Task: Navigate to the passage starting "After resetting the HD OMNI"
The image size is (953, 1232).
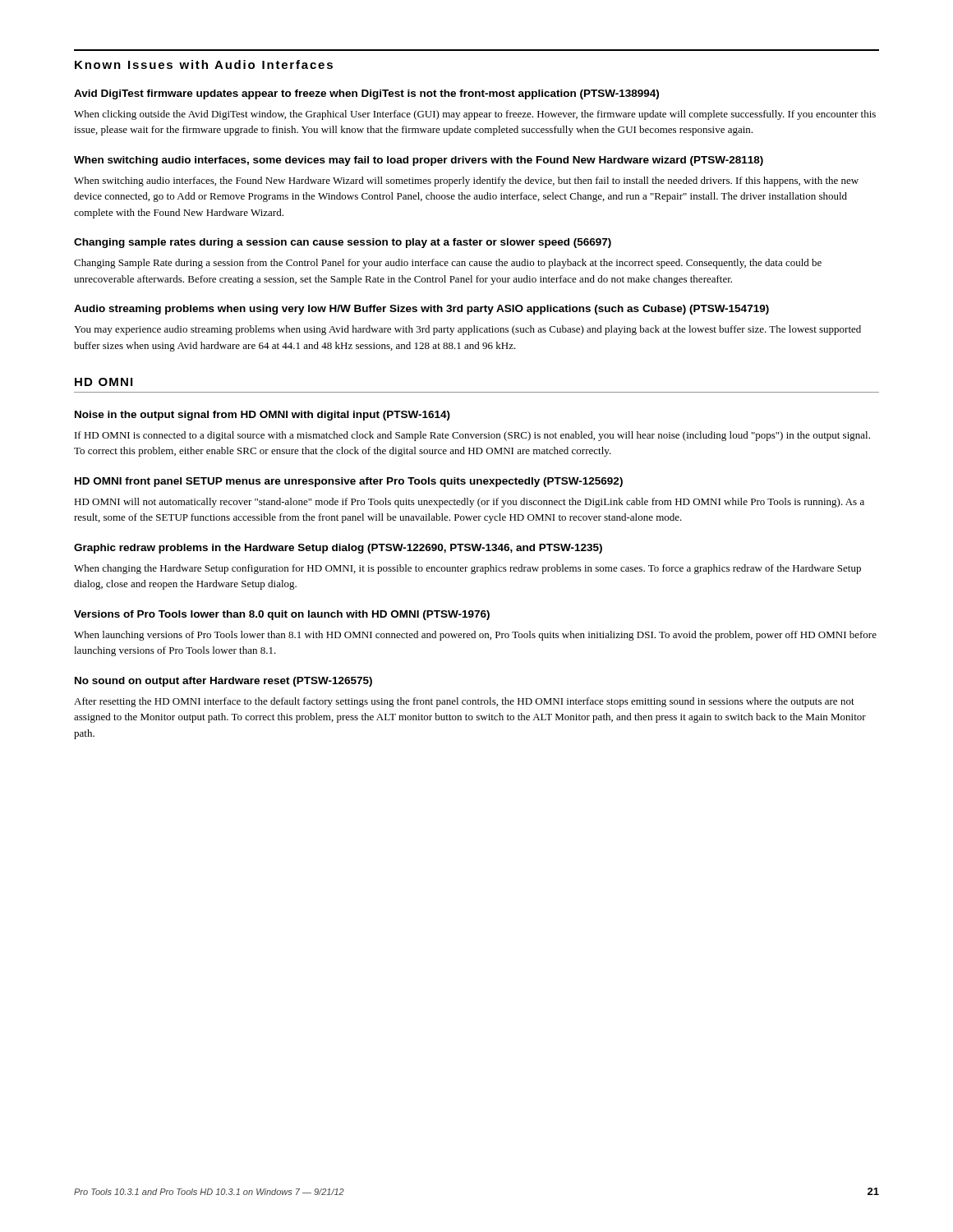Action: [x=476, y=717]
